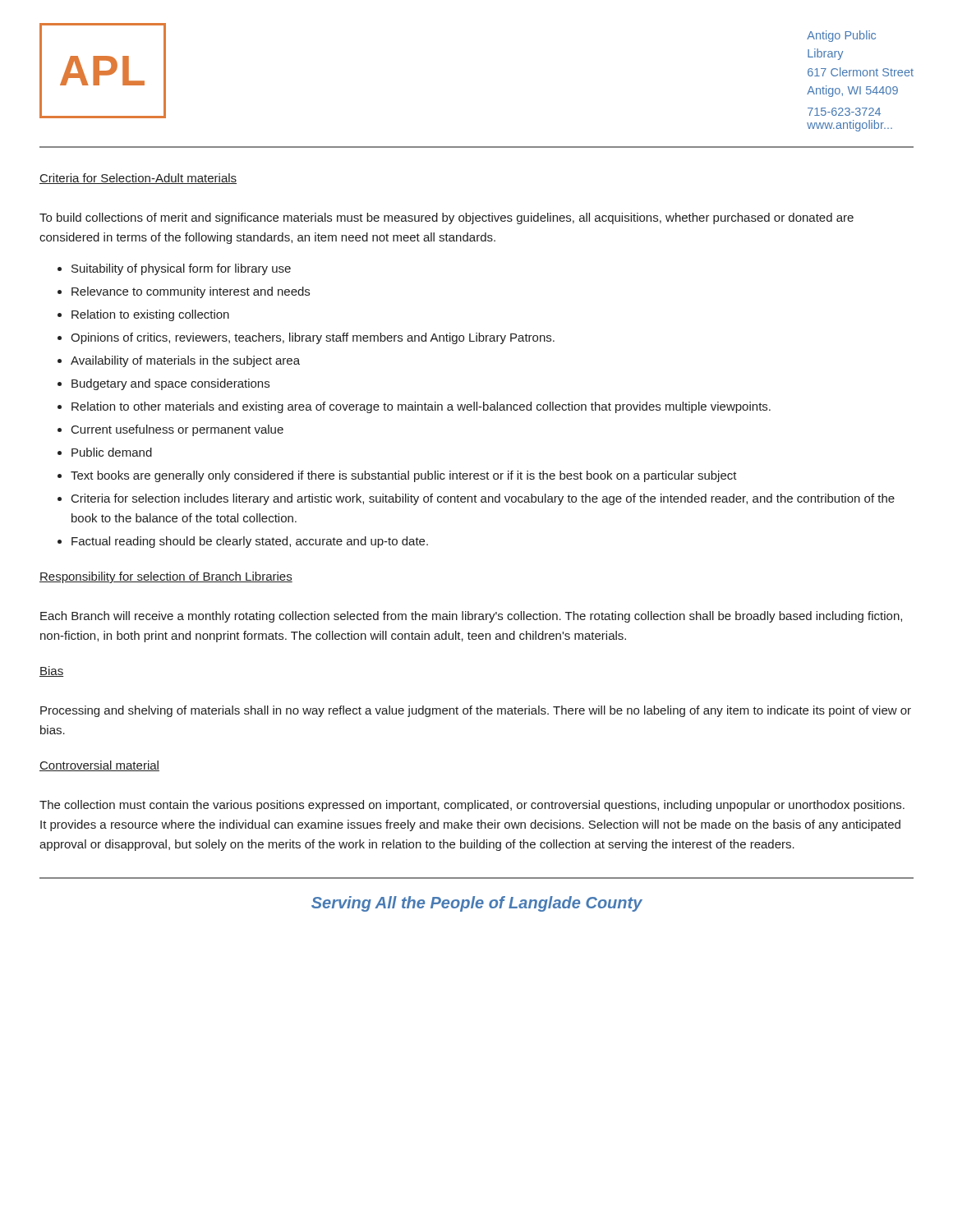Locate the logo
Image resolution: width=953 pixels, height=1232 pixels.
click(103, 71)
